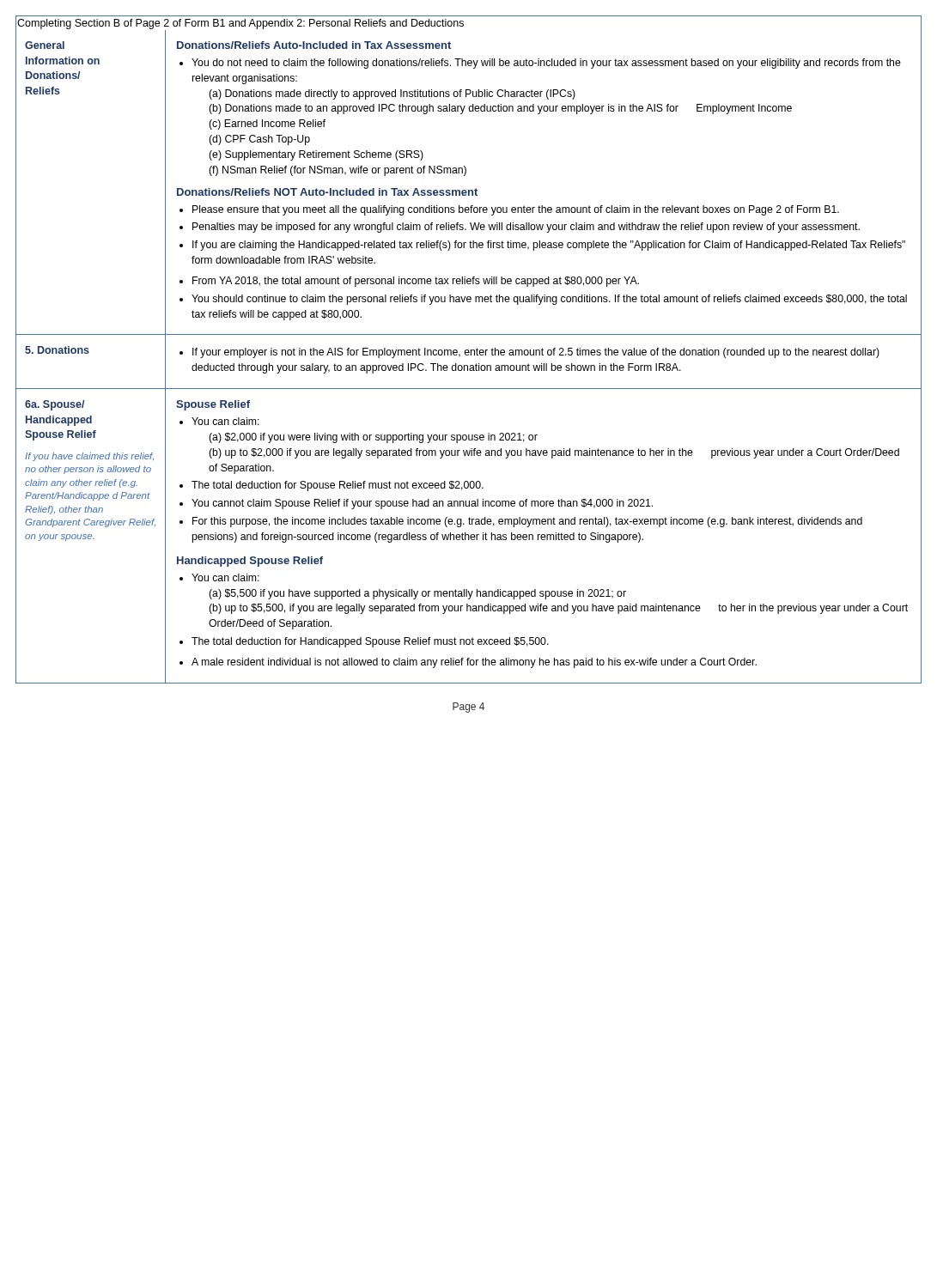This screenshot has width=937, height=1288.
Task: Find the section header containing "Donations/Reliefs NOT Auto-Included in Tax"
Action: 327,192
